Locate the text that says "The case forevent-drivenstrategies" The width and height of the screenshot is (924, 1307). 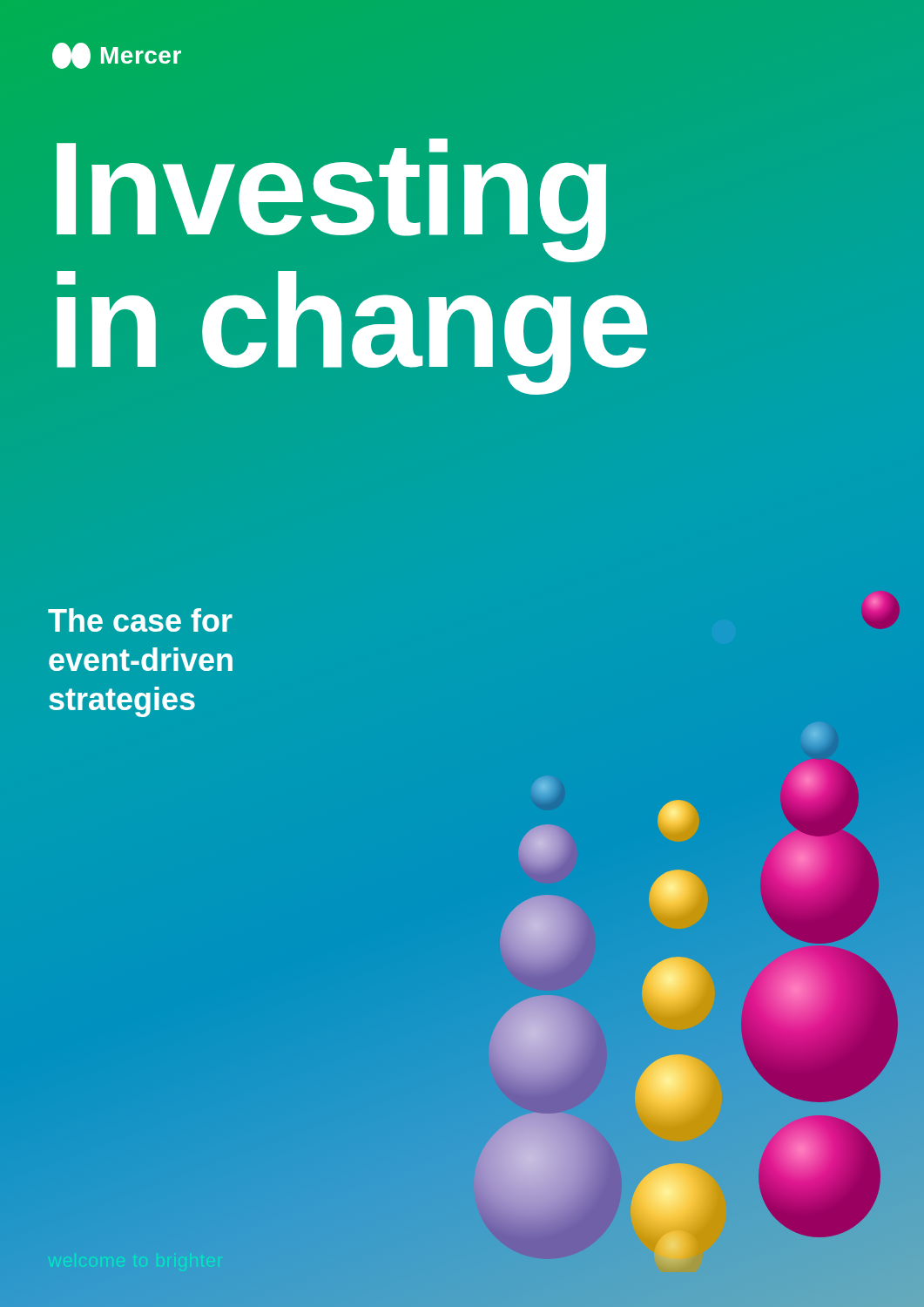pyautogui.click(x=196, y=660)
